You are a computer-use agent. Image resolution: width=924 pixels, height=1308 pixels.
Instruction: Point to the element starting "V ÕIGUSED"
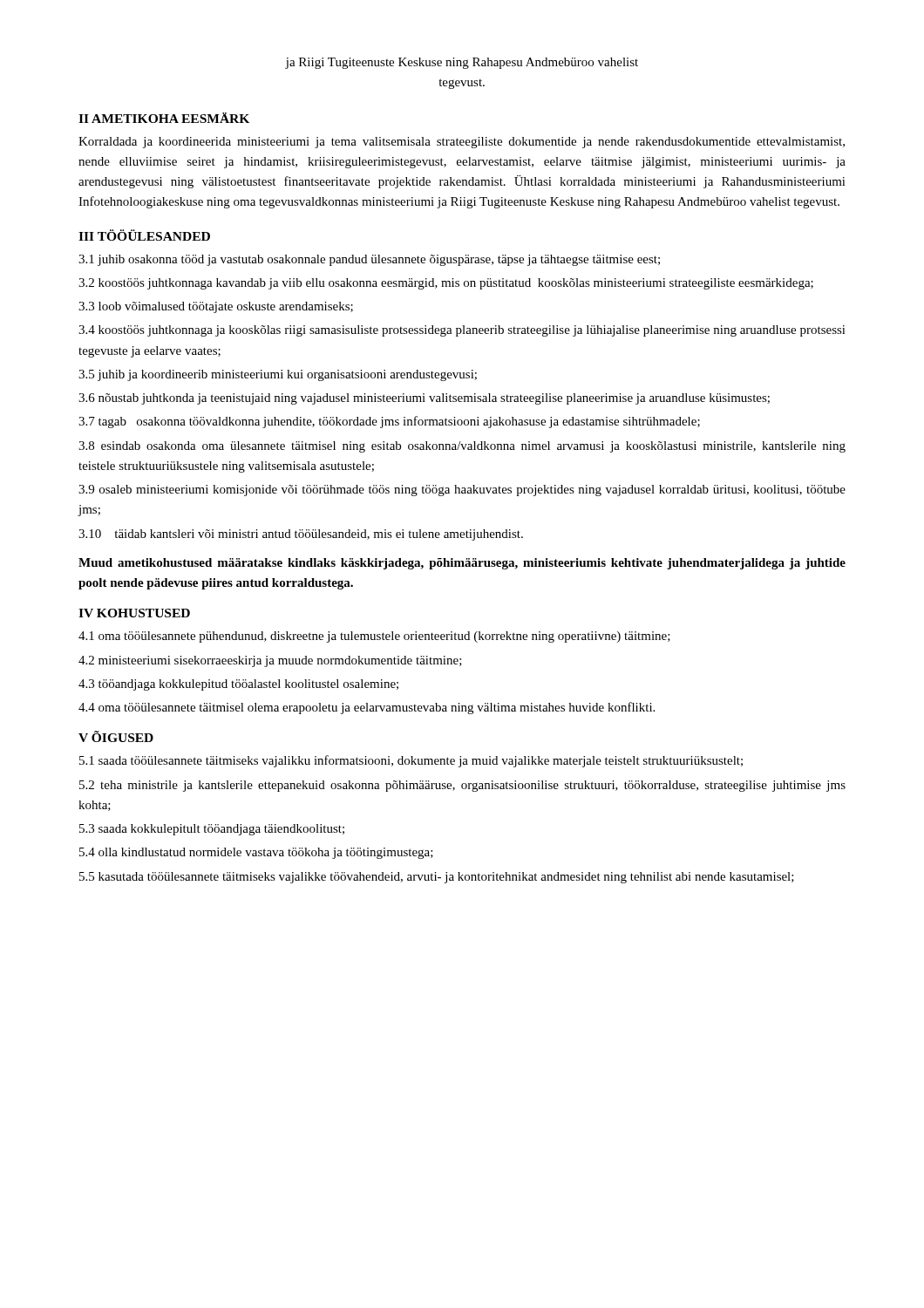(116, 738)
